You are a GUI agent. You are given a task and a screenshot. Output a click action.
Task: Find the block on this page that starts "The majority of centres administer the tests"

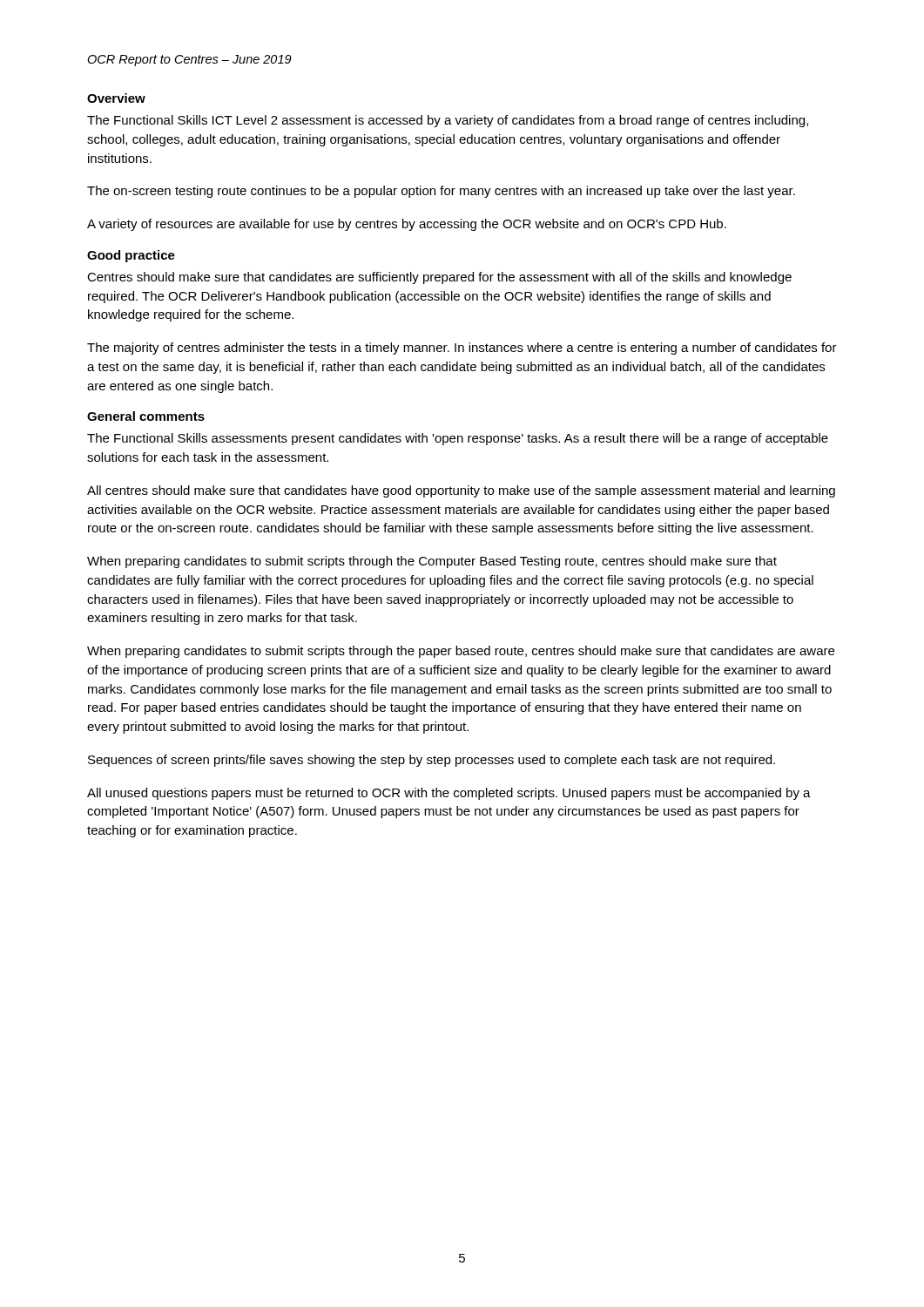(x=462, y=366)
